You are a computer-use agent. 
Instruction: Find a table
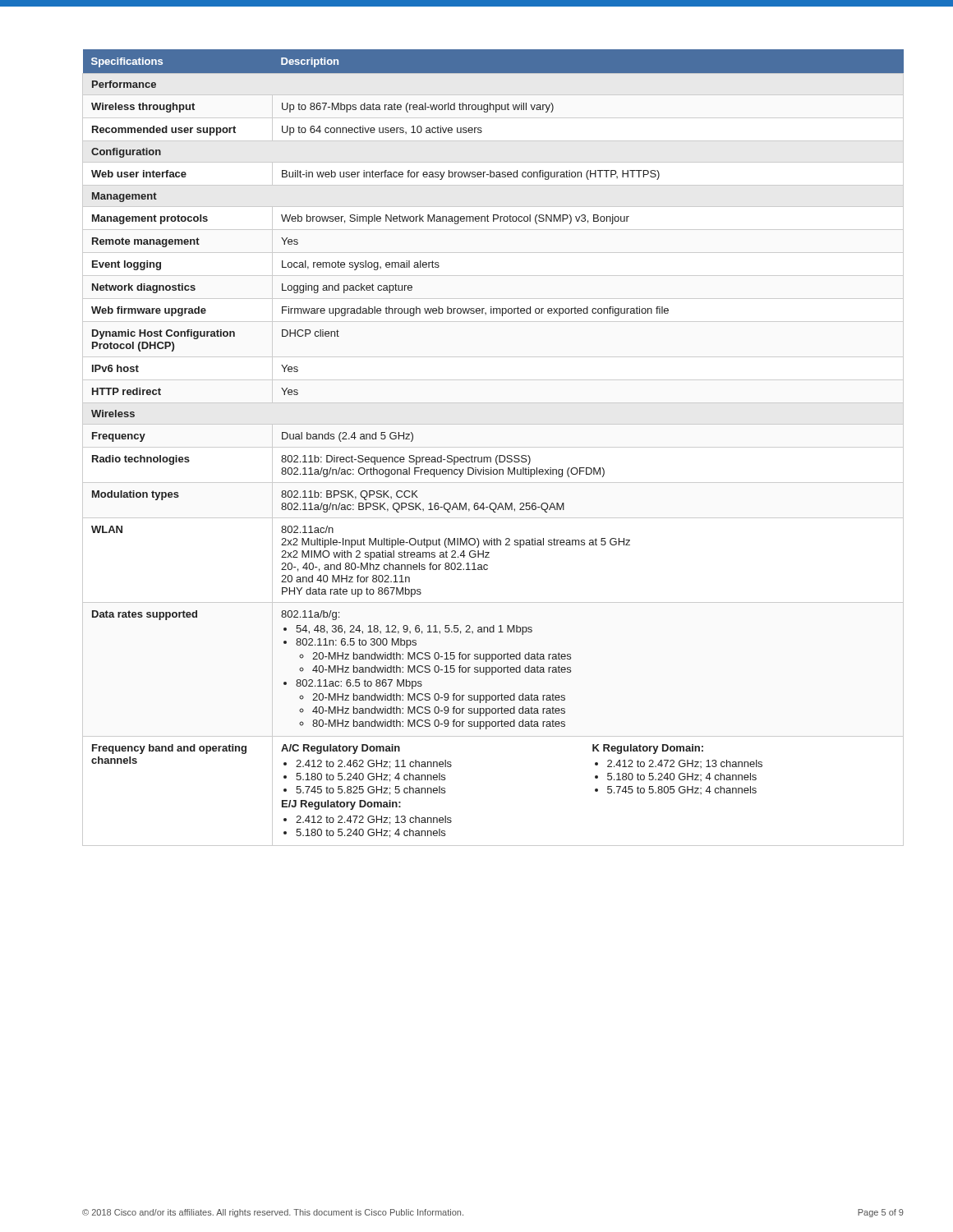[493, 448]
